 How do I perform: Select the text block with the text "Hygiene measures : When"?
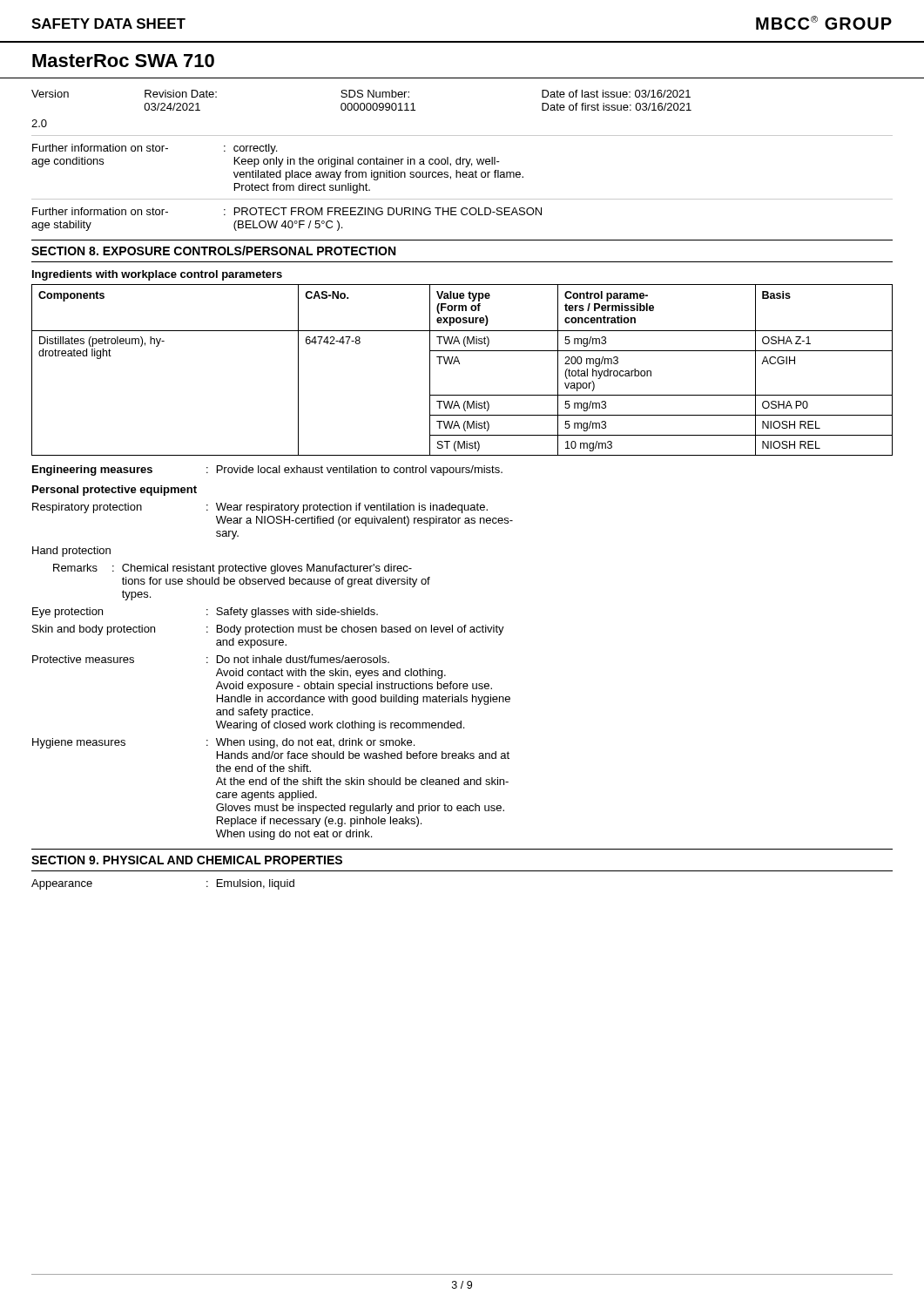[270, 788]
